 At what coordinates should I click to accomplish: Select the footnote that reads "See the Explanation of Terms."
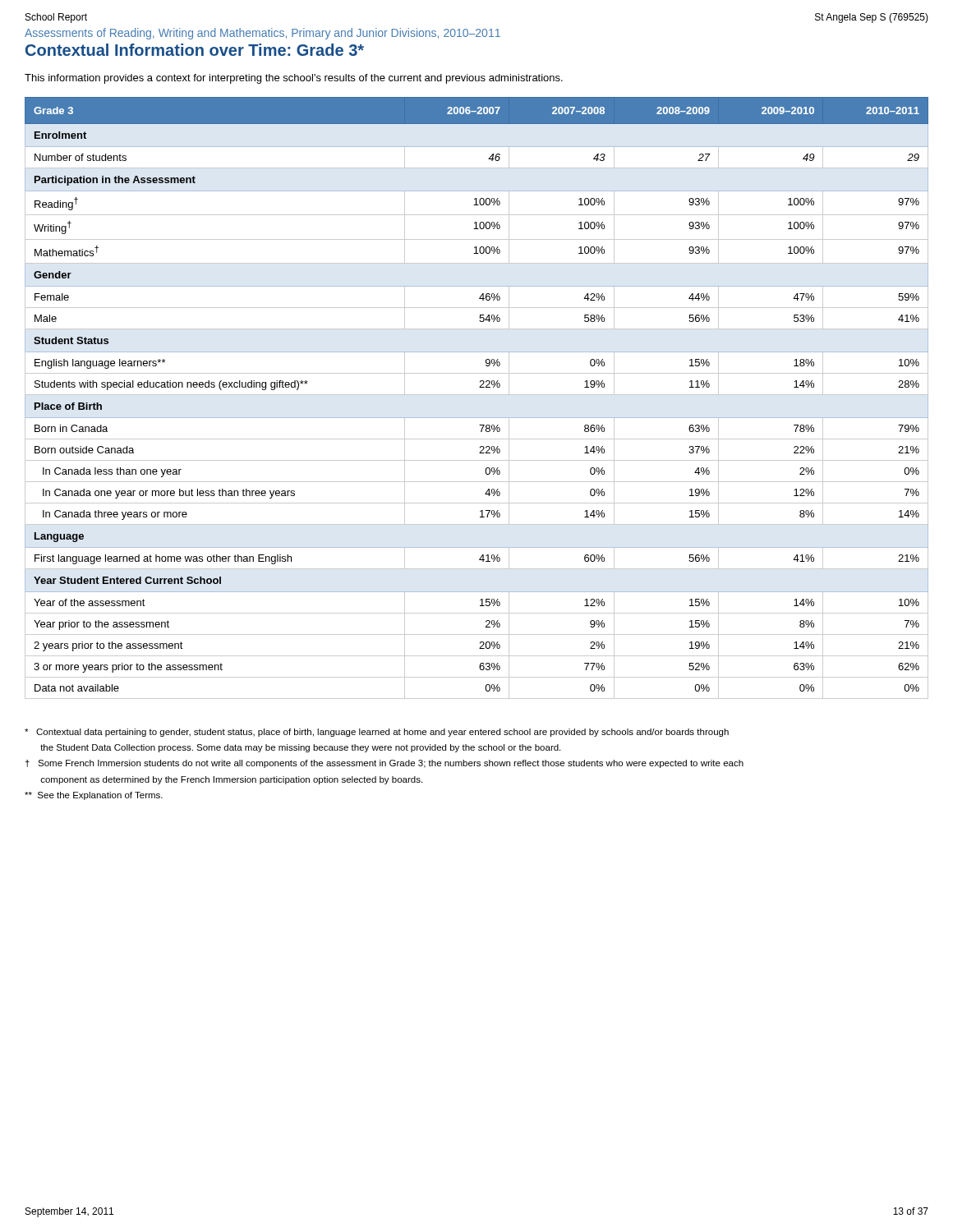(x=94, y=796)
